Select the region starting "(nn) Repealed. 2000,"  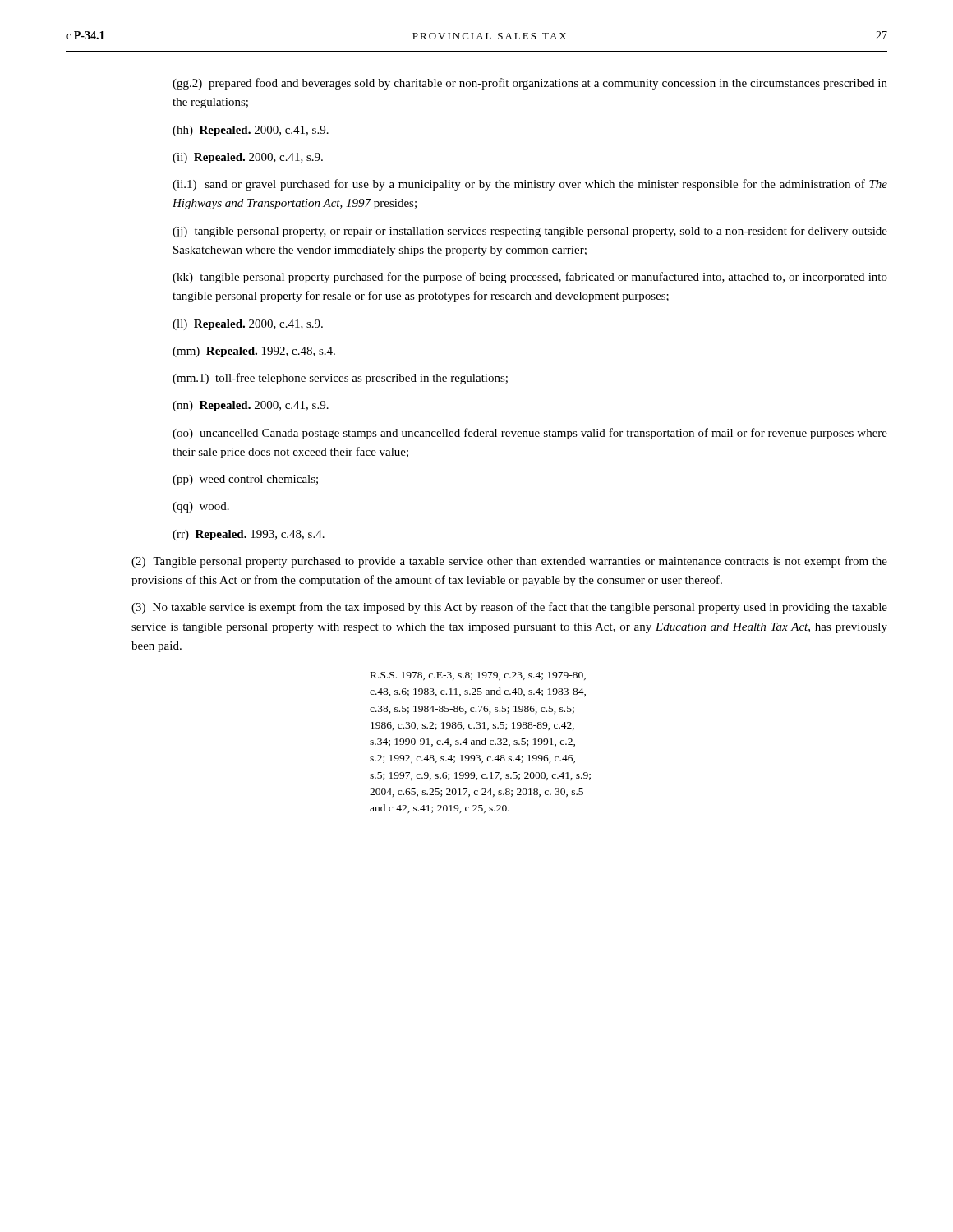pos(251,405)
